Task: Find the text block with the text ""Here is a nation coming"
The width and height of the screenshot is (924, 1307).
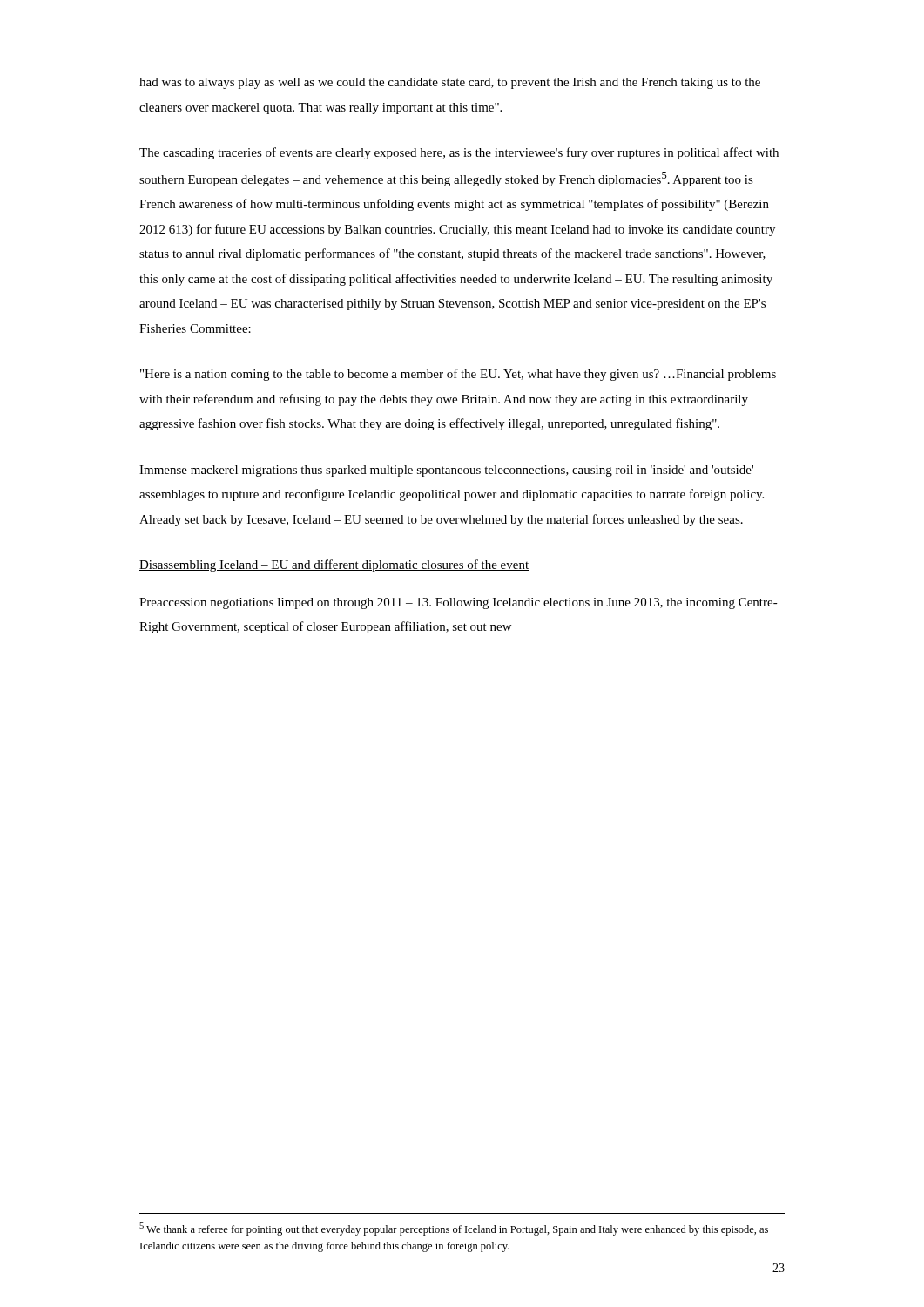Action: [458, 399]
